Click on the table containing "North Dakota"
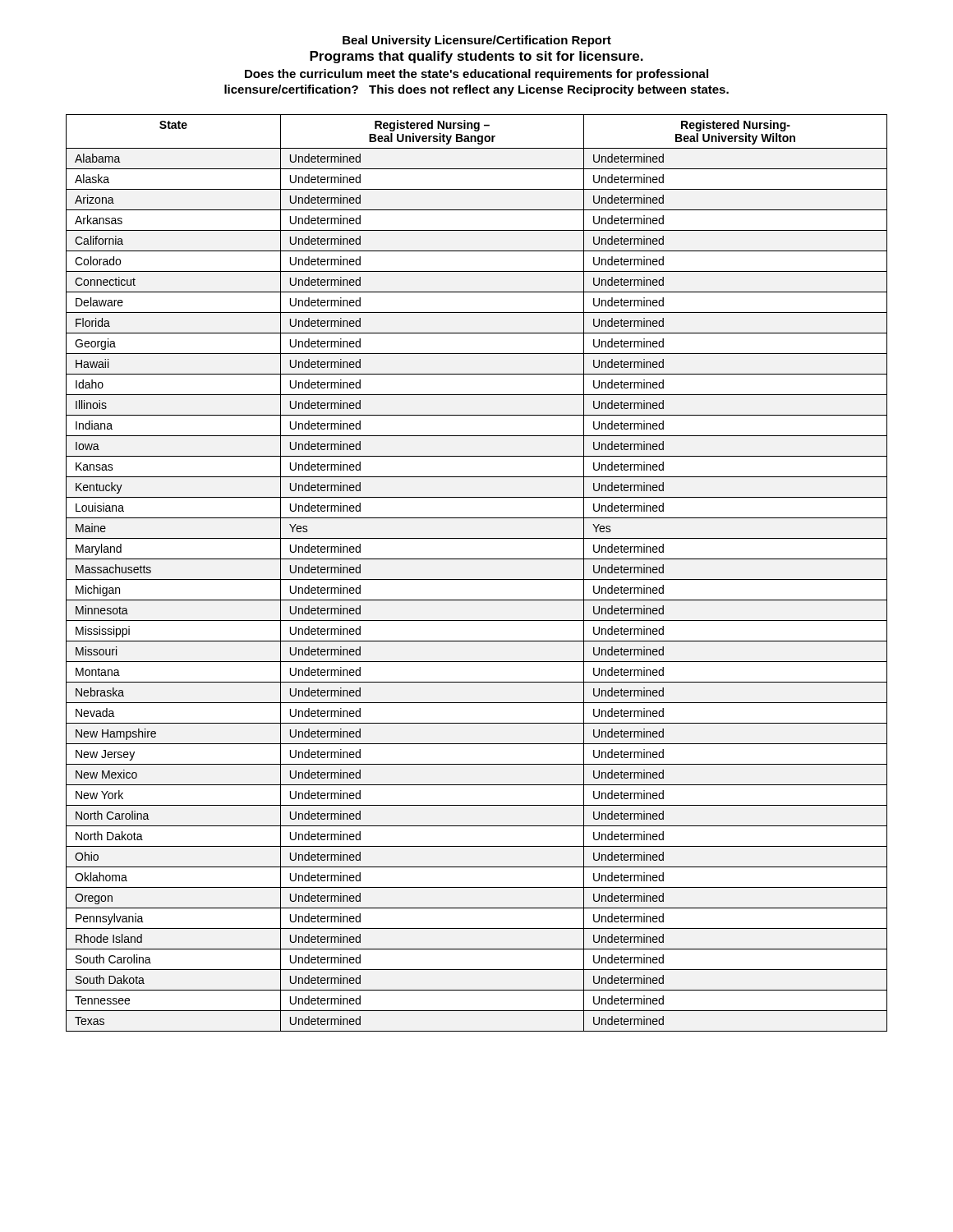Viewport: 953px width, 1232px height. click(476, 573)
